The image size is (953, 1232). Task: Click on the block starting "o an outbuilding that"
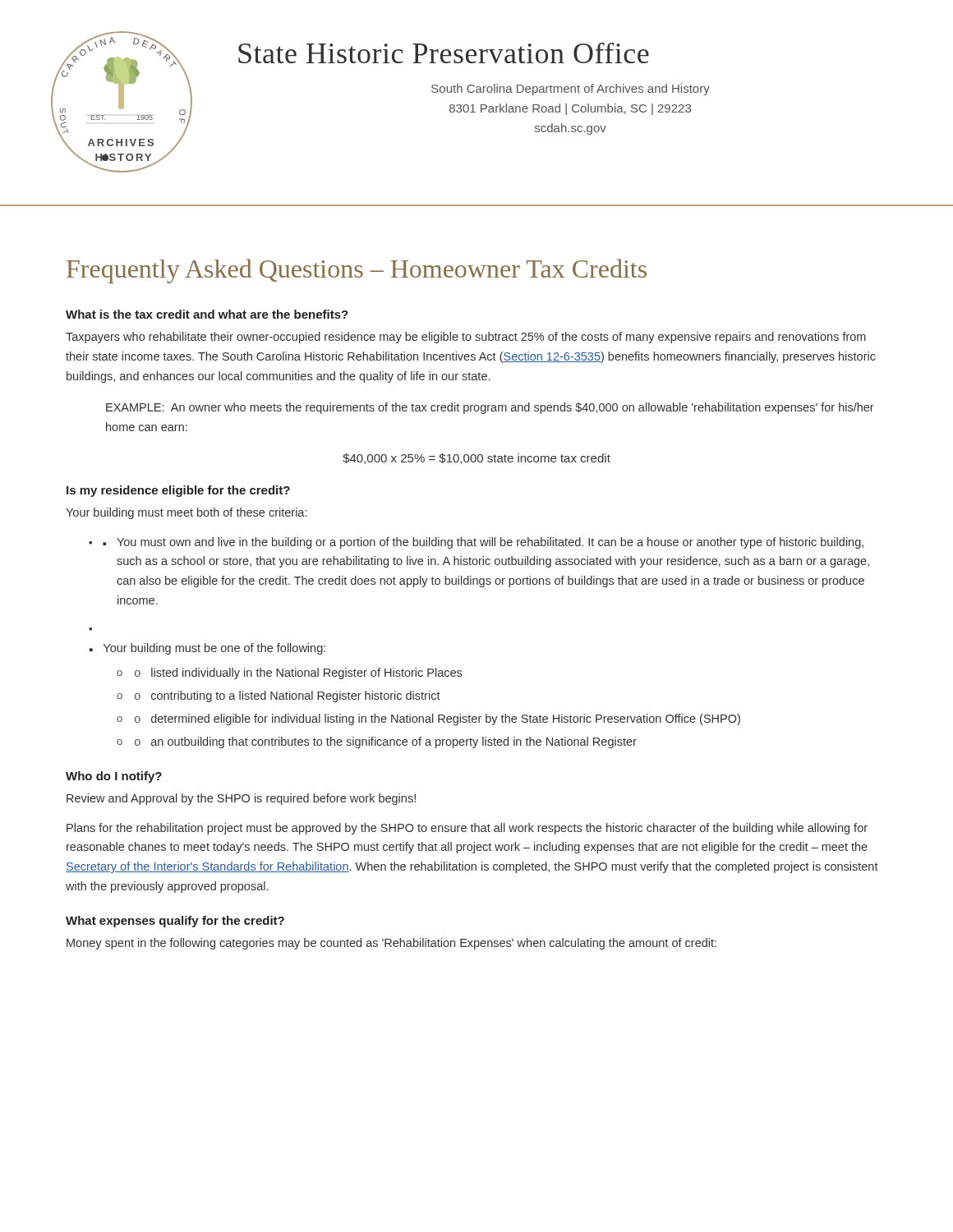click(385, 742)
